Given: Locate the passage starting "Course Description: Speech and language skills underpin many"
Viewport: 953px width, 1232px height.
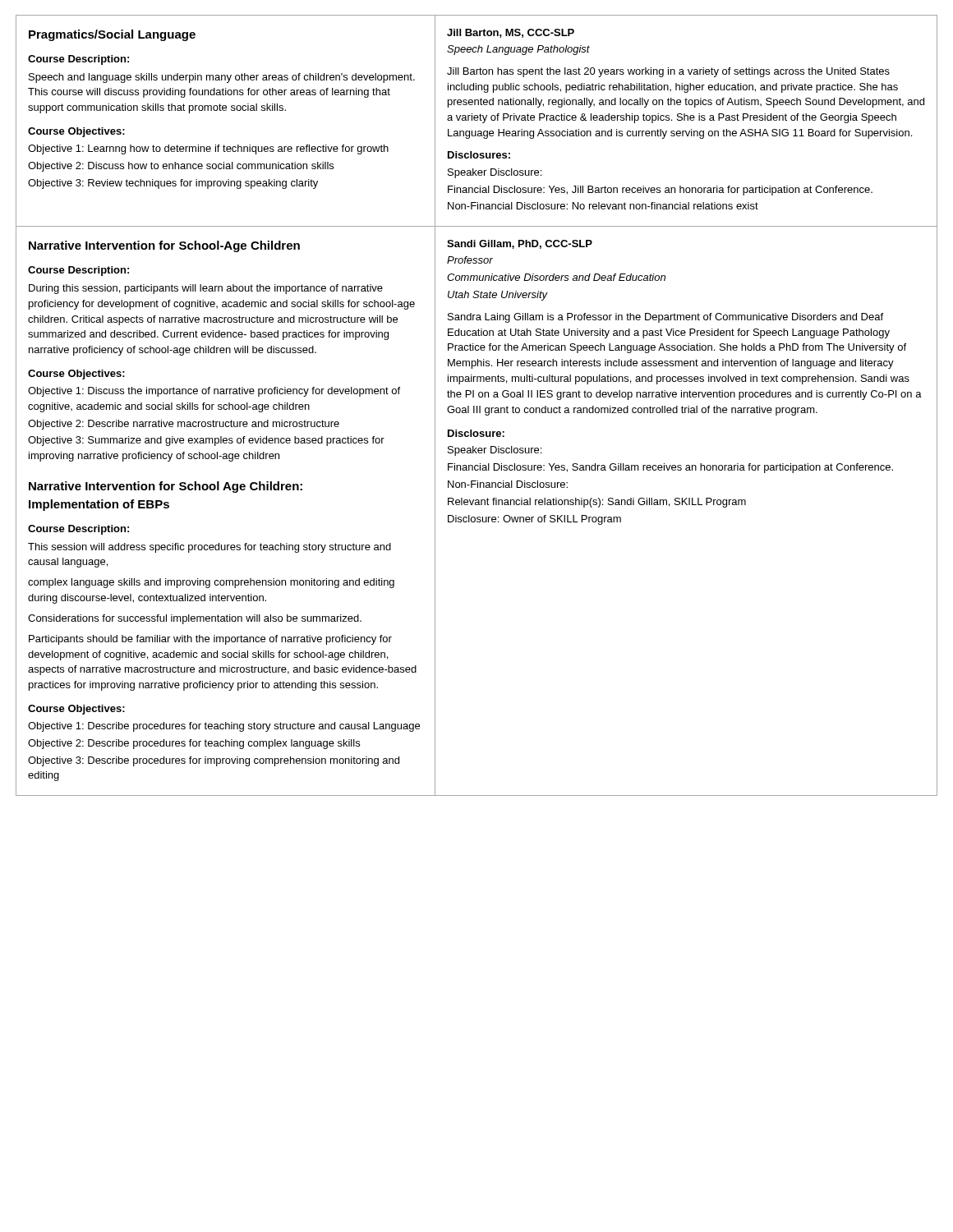Looking at the screenshot, I should tap(226, 84).
